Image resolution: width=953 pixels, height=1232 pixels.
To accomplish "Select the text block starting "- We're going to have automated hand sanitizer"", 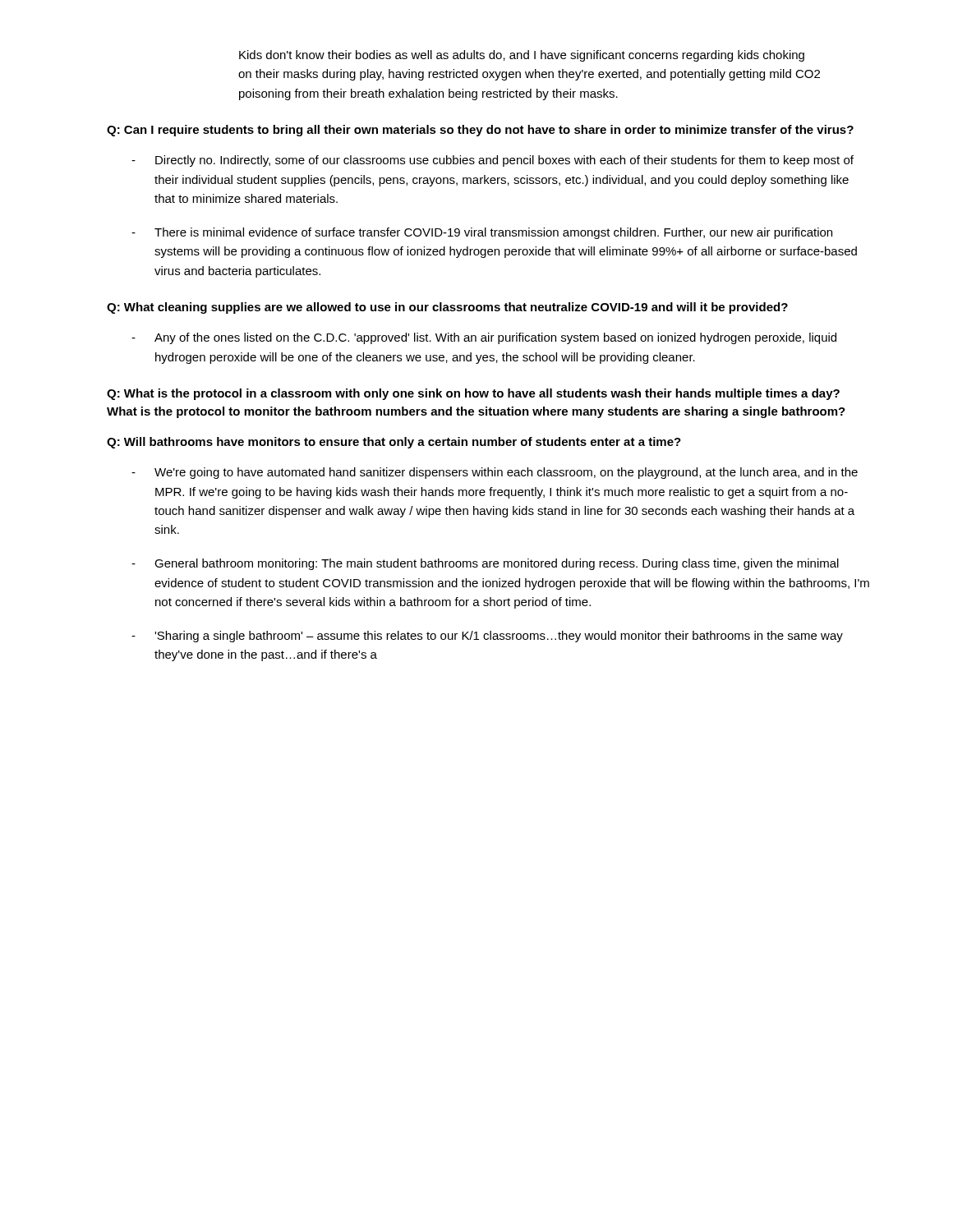I will click(501, 501).
